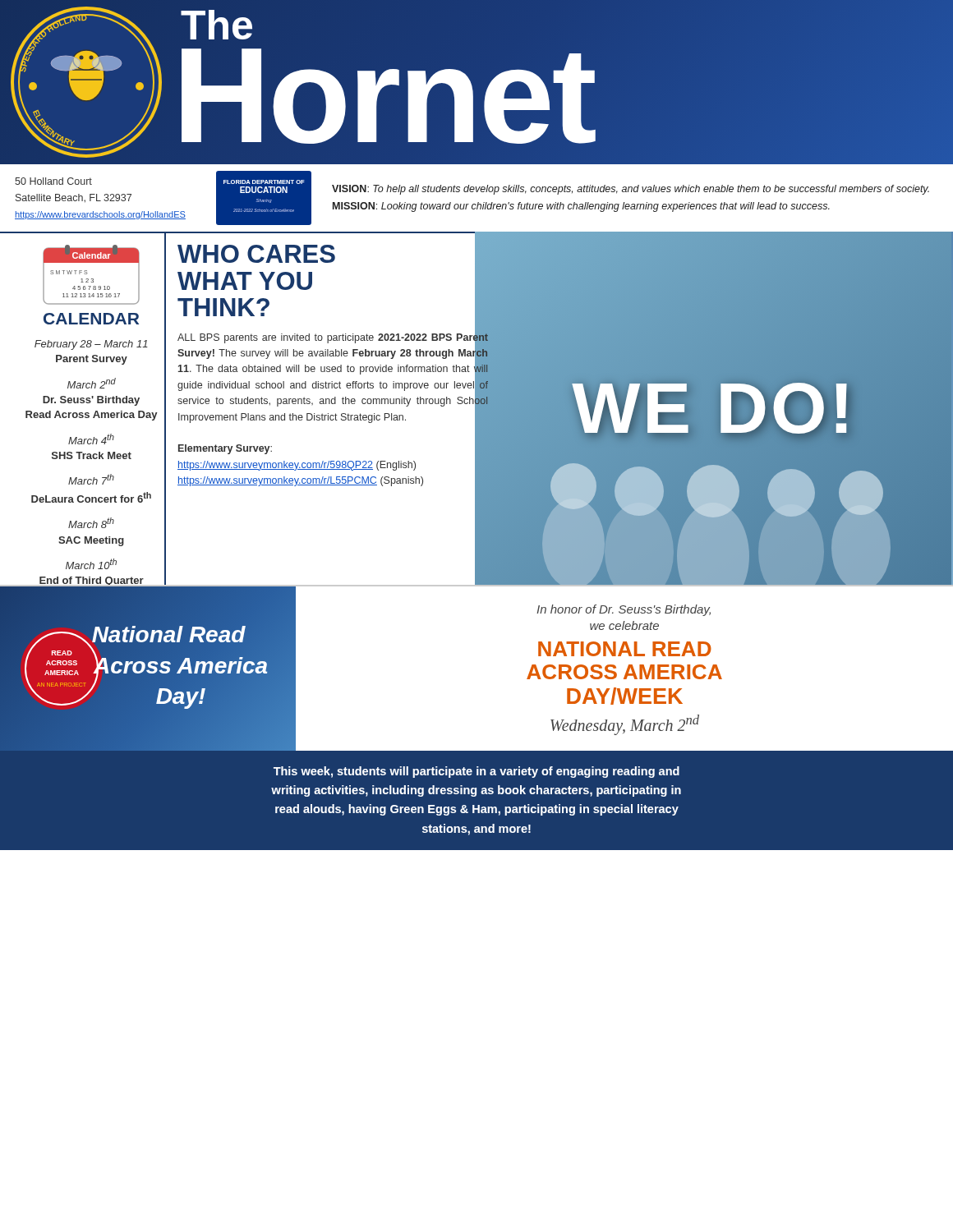Select the passage starting "March 14th –"
The image size is (953, 1232).
coord(91,668)
